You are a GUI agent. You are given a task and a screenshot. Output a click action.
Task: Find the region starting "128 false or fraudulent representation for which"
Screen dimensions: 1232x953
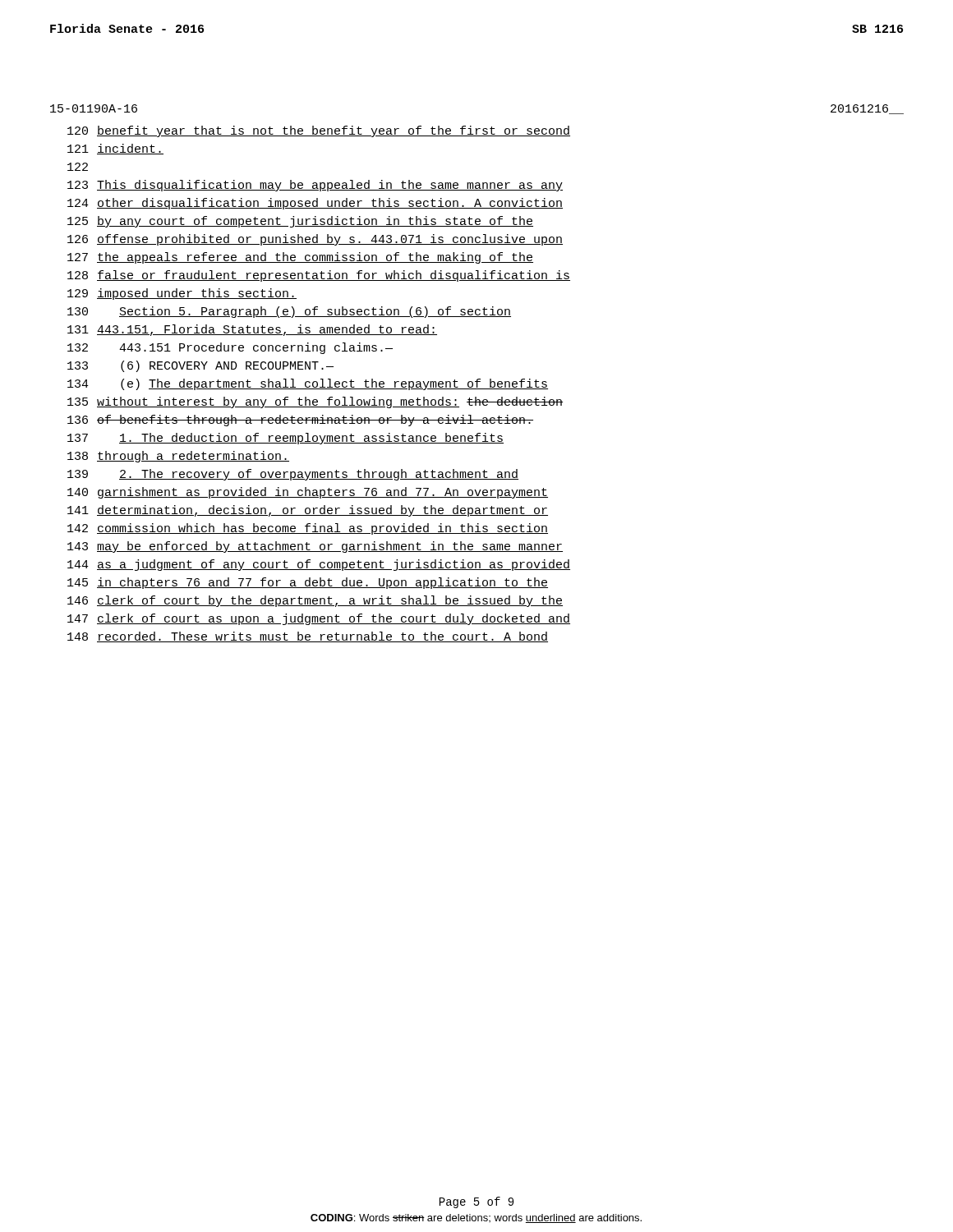click(x=476, y=276)
